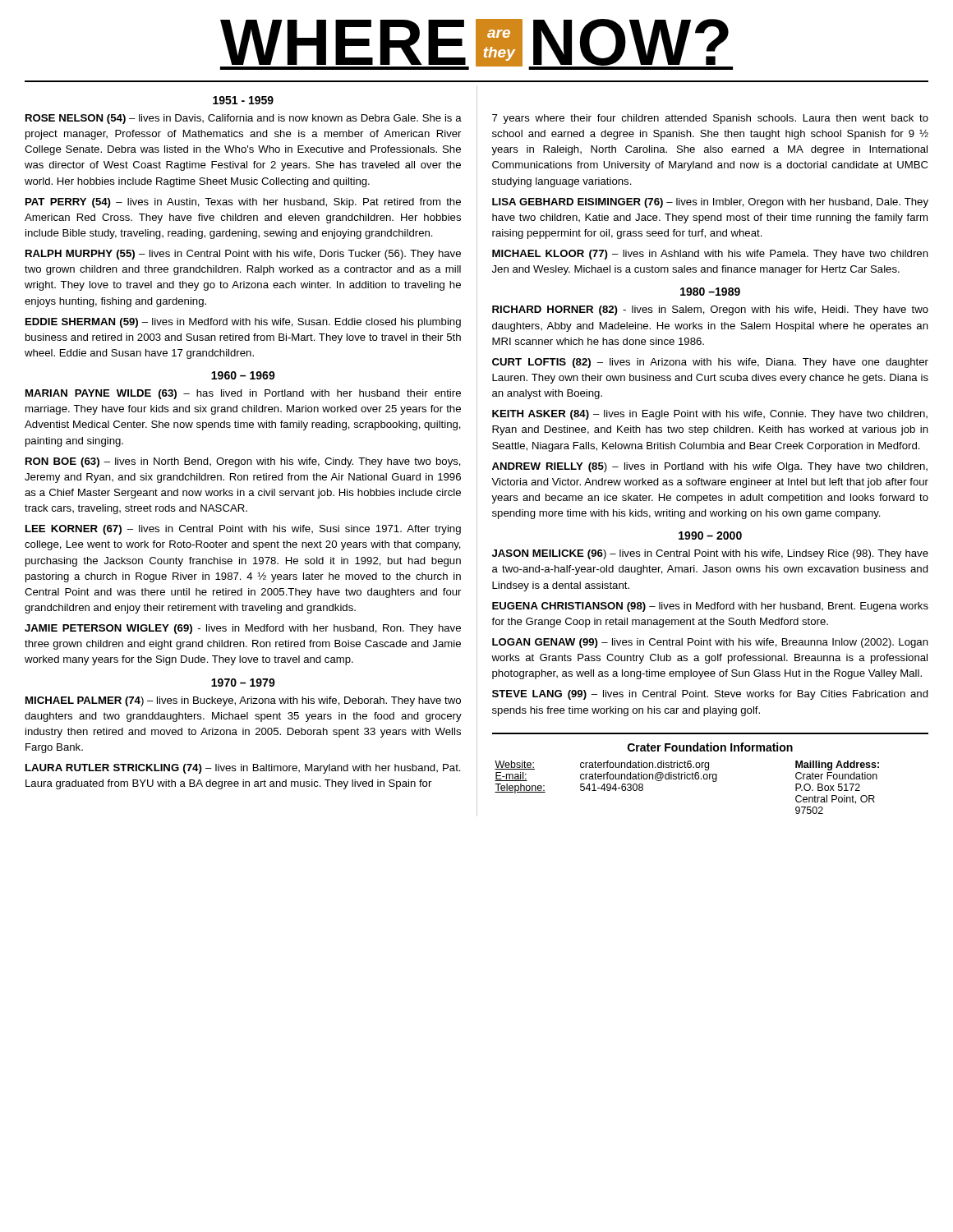The width and height of the screenshot is (953, 1232).
Task: Point to the block beginning "MICHAEL PALMER (74) – lives in"
Action: [x=243, y=723]
